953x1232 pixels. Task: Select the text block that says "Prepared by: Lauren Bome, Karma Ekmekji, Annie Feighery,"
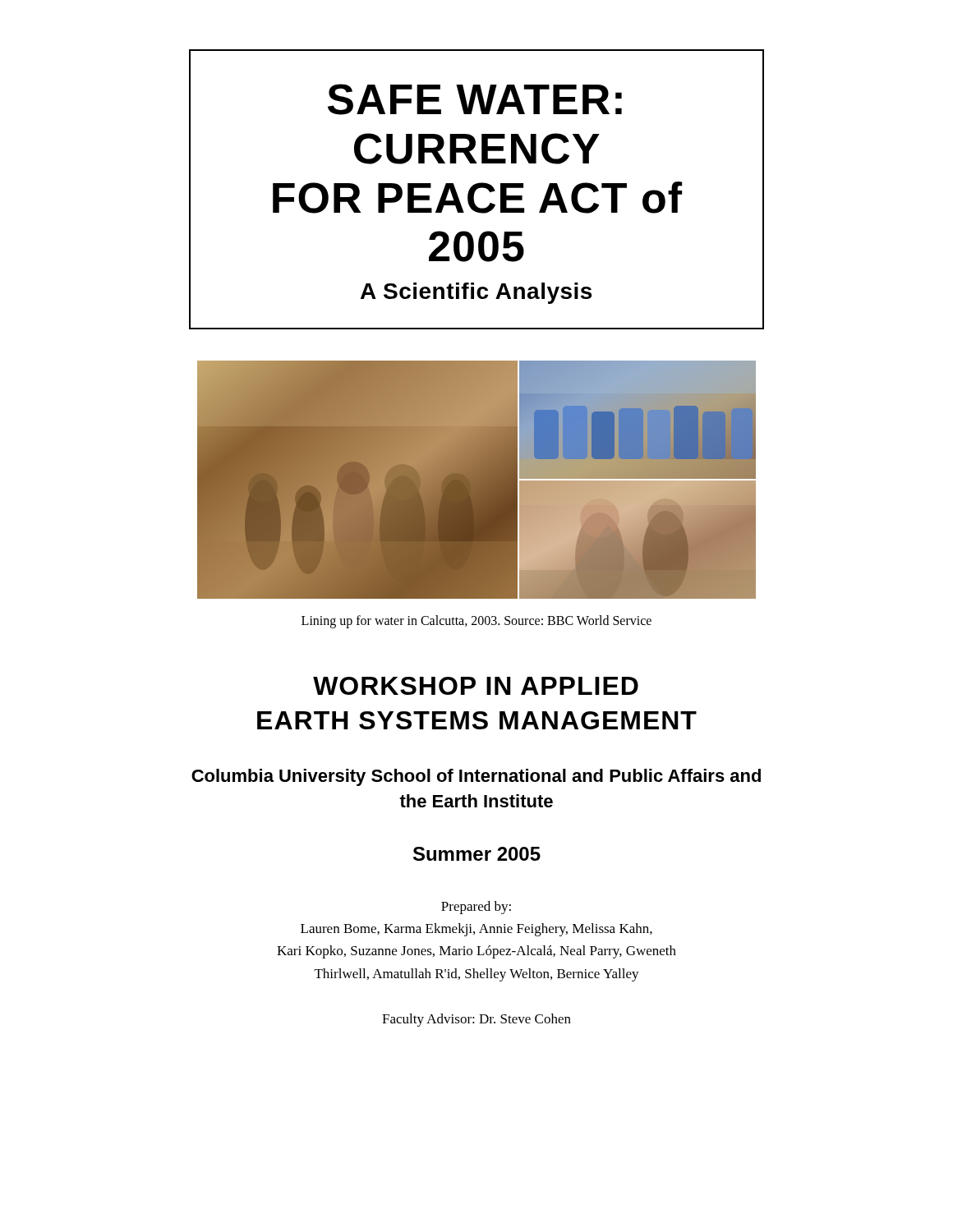coord(476,940)
